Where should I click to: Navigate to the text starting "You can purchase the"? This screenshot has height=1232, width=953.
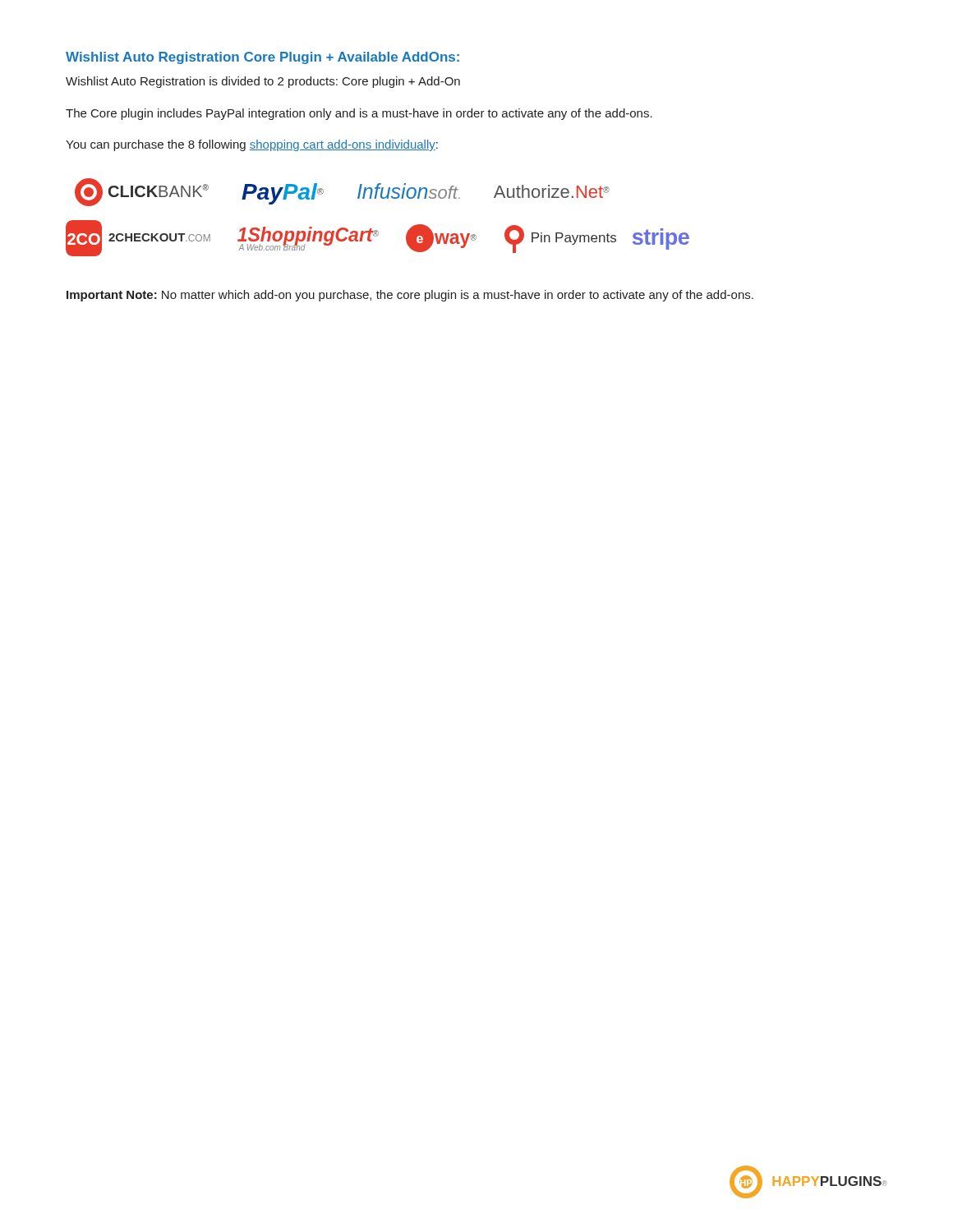click(x=252, y=144)
